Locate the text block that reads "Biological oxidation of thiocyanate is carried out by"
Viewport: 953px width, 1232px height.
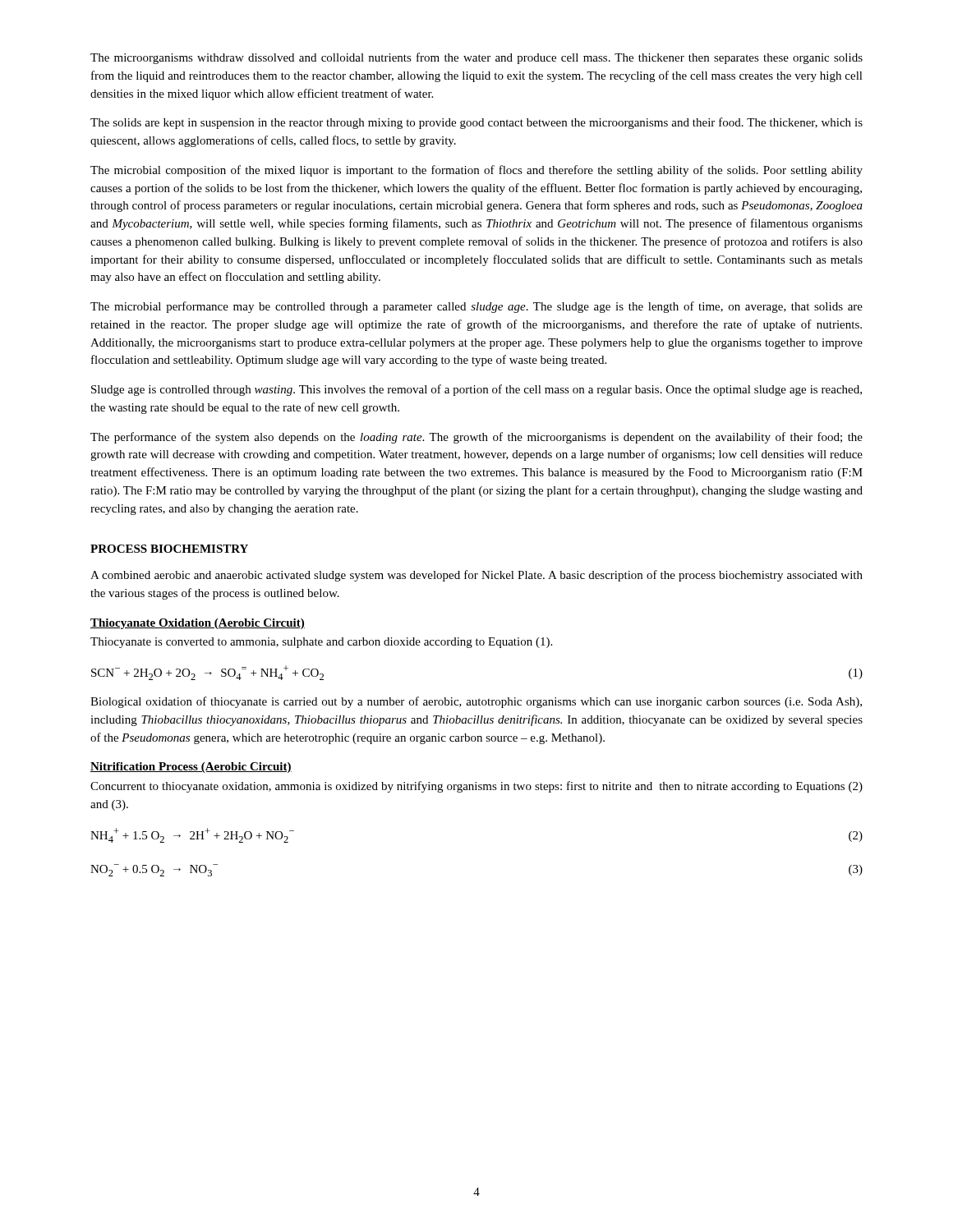coord(476,720)
